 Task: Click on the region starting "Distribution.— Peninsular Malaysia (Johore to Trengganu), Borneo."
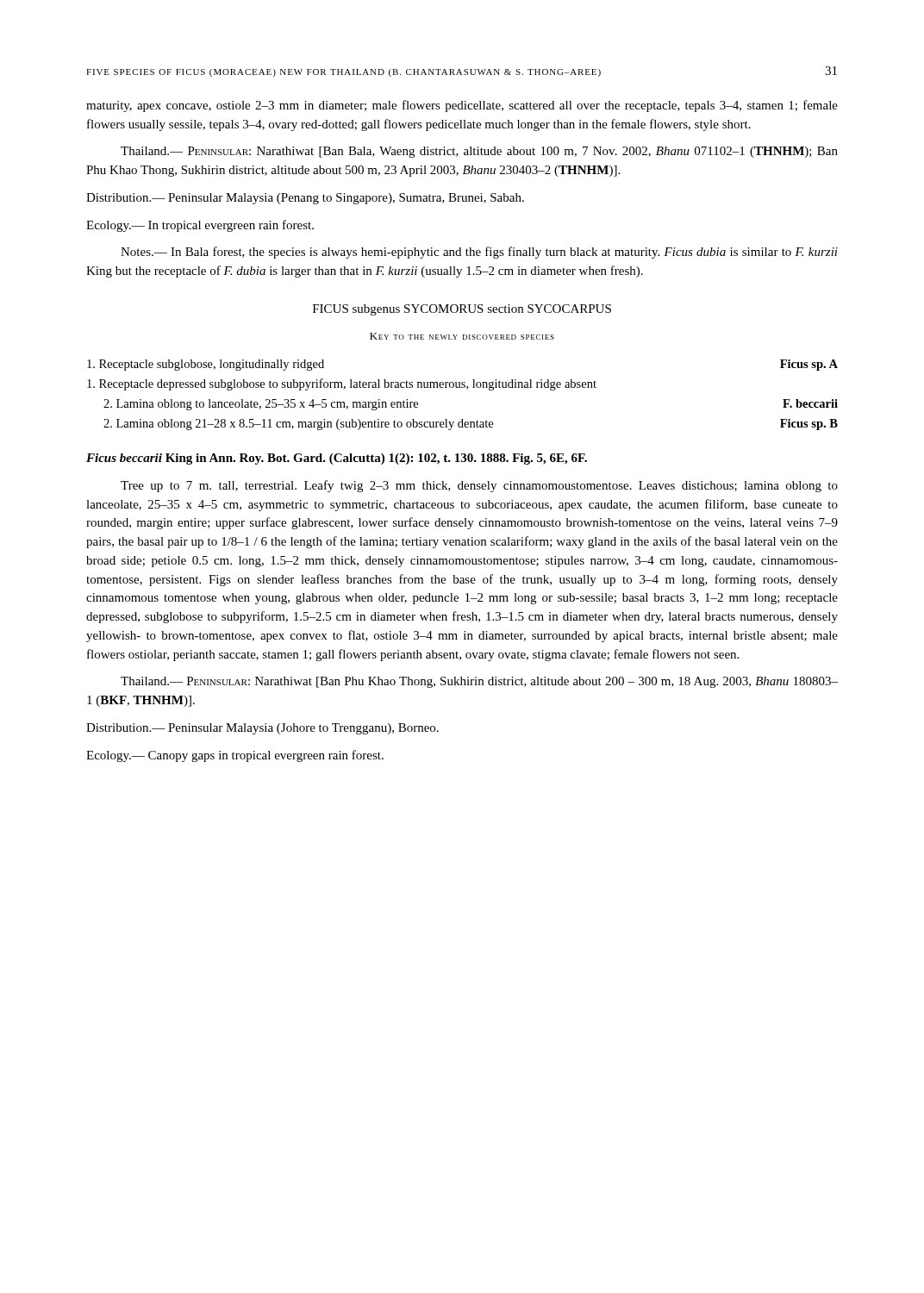262,729
